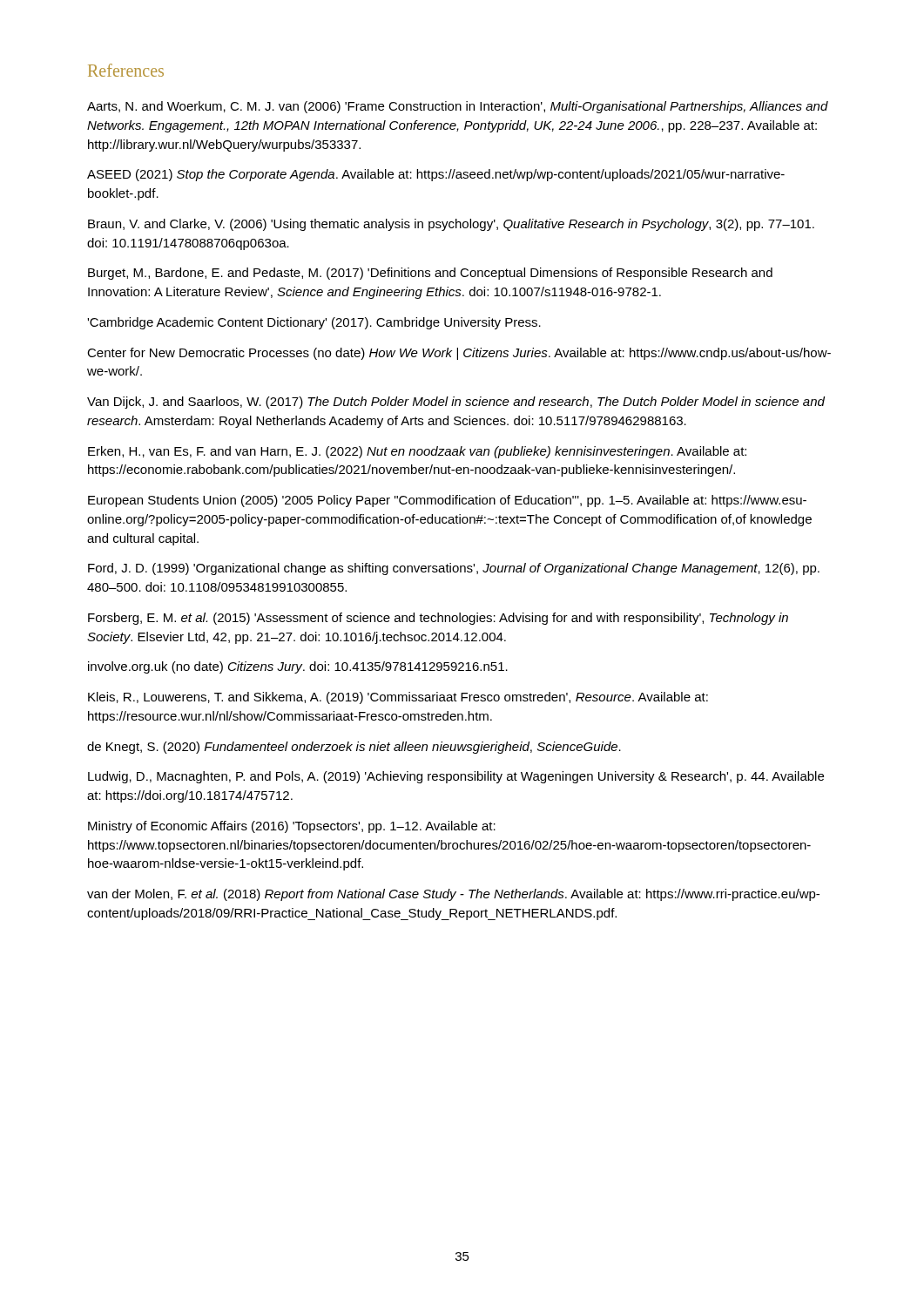Select the text block starting "ASEED (2021) Stop the Corporate Agenda. Available at:"

(x=436, y=184)
